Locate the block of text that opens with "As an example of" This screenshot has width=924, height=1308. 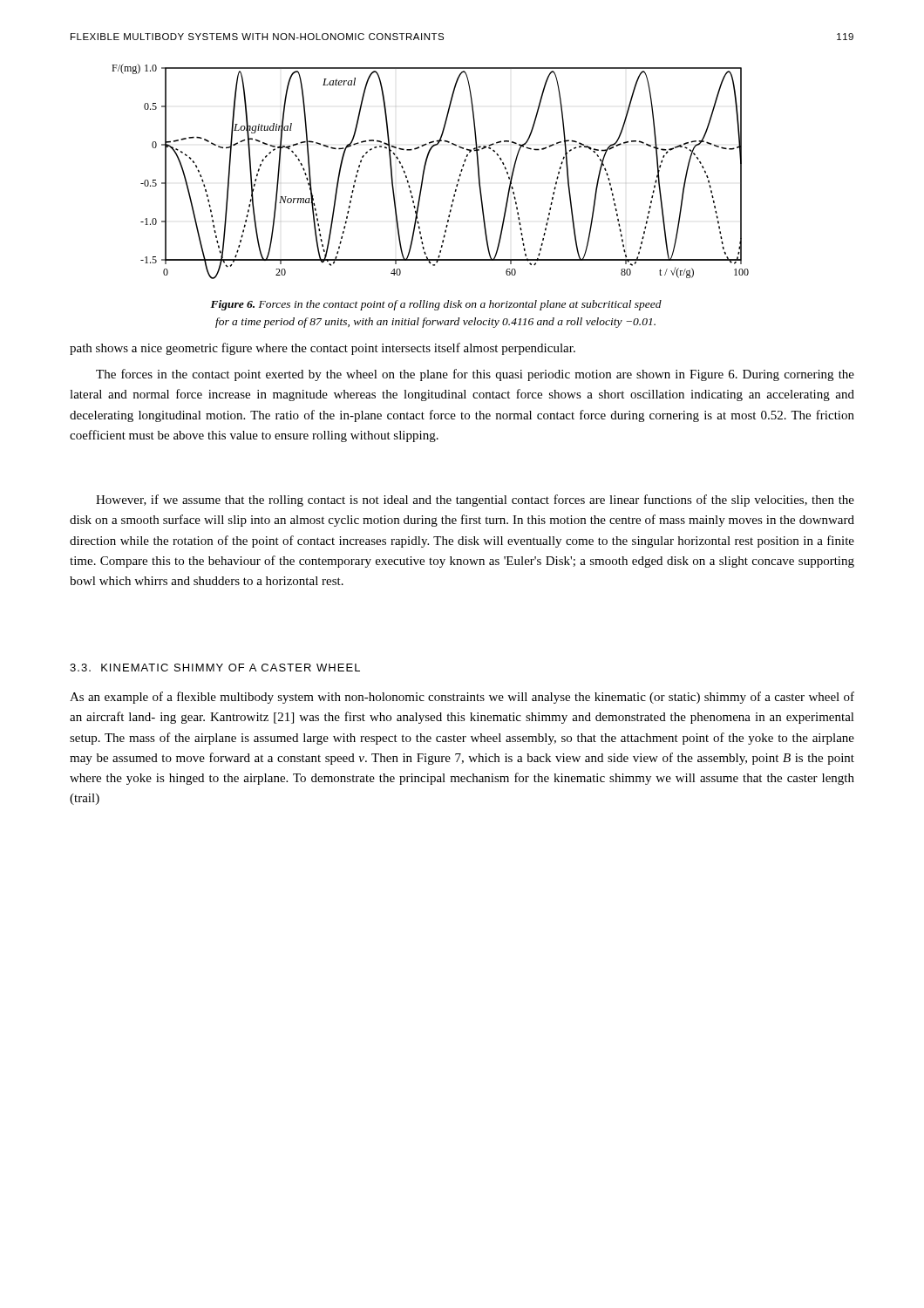click(462, 748)
